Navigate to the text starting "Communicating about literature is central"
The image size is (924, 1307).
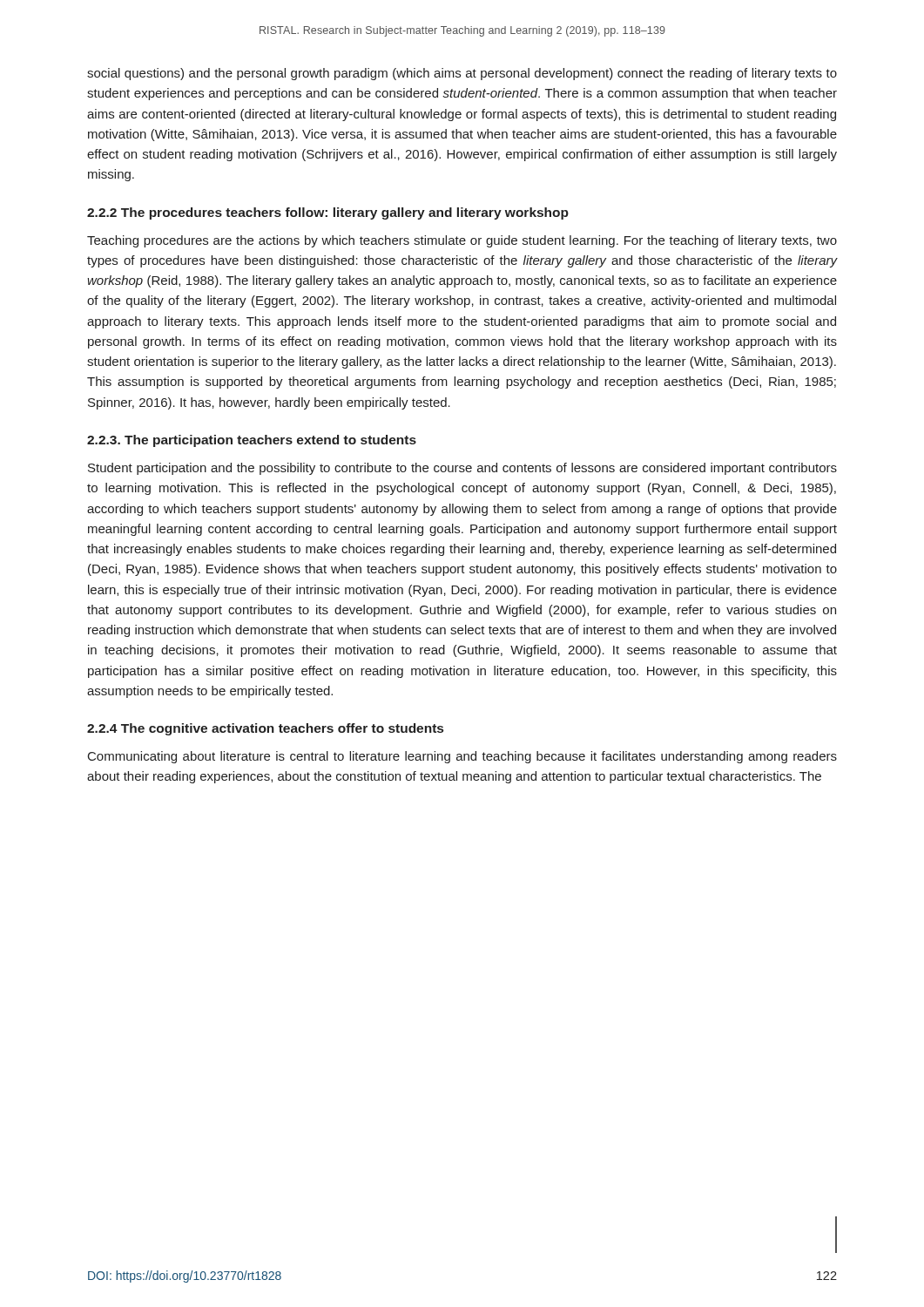point(462,766)
